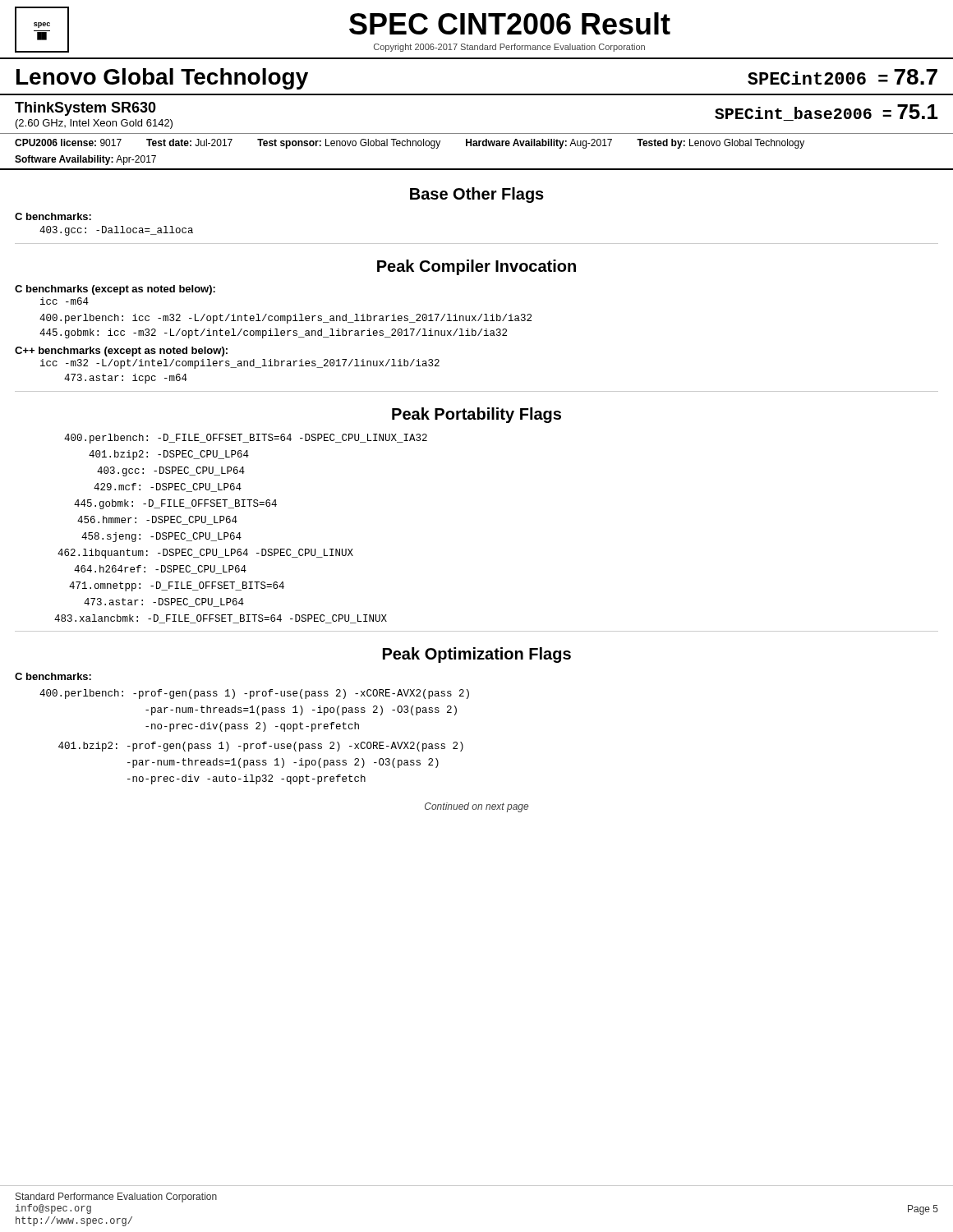Screen dimensions: 1232x953
Task: Find "445.gobmk: -D_FILE_OFFSET_BITS=64" on this page
Action: [176, 504]
